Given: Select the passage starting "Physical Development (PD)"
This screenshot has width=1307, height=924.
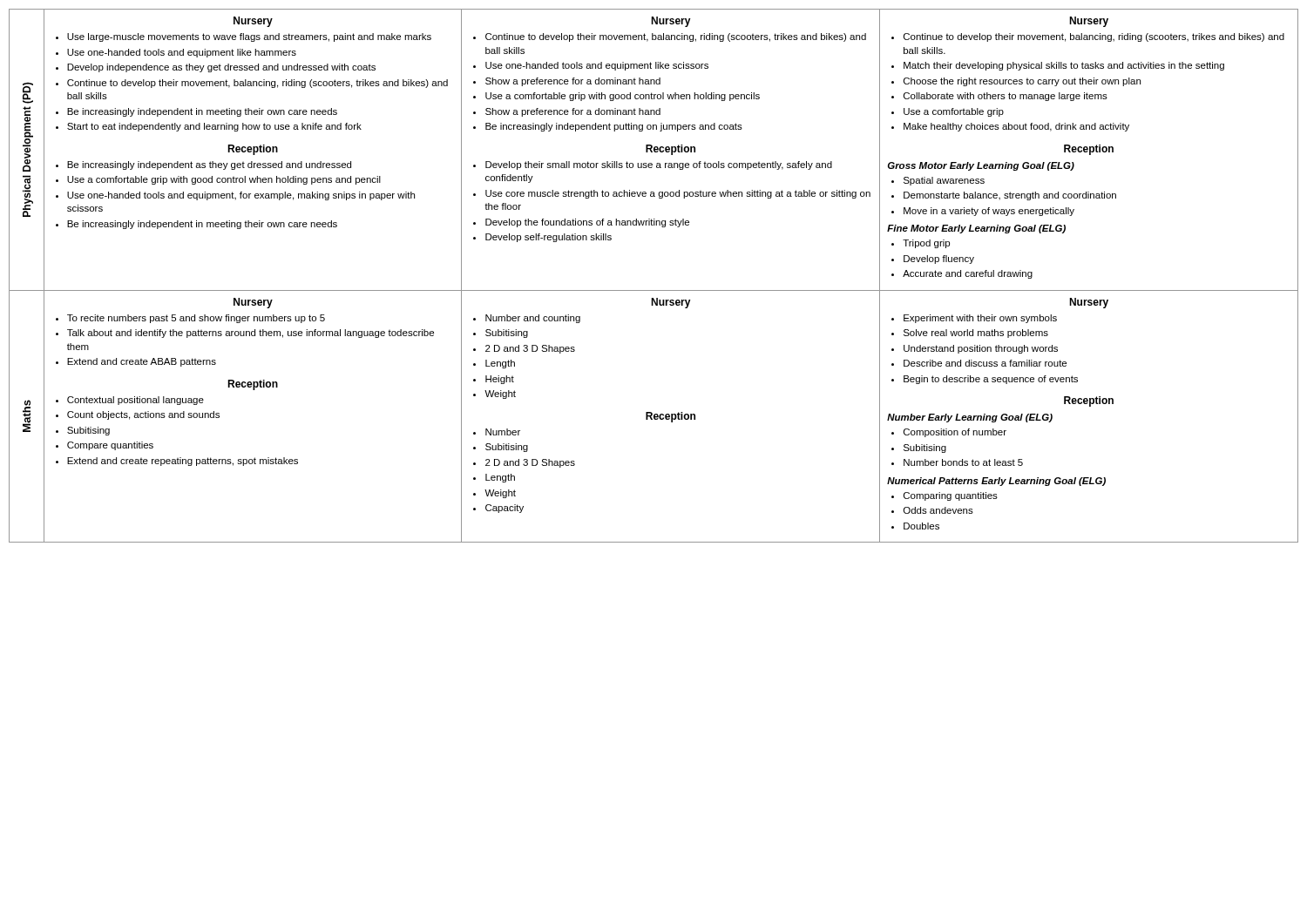Looking at the screenshot, I should 26,150.
